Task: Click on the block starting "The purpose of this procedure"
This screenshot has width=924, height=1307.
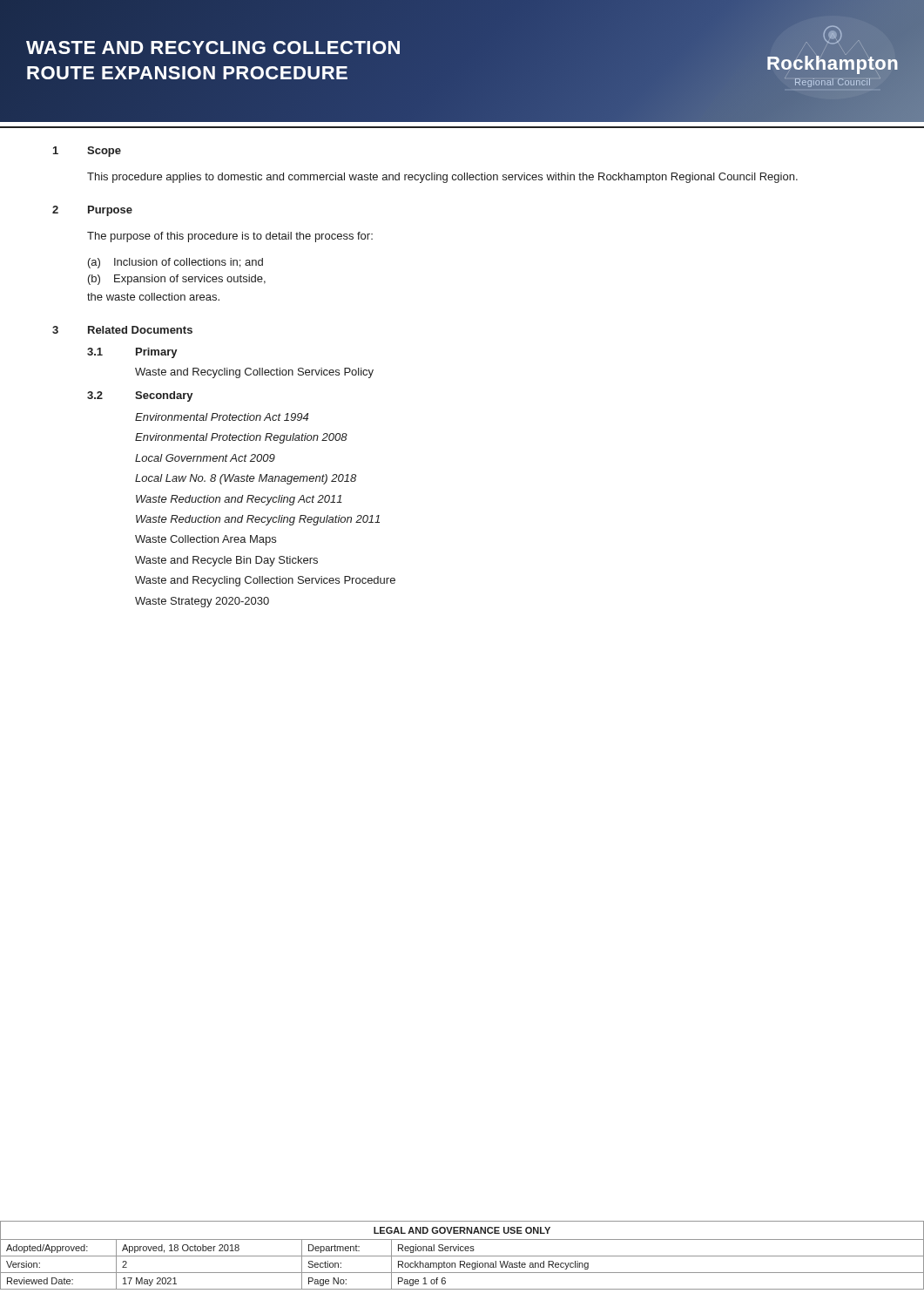Action: pos(230,235)
